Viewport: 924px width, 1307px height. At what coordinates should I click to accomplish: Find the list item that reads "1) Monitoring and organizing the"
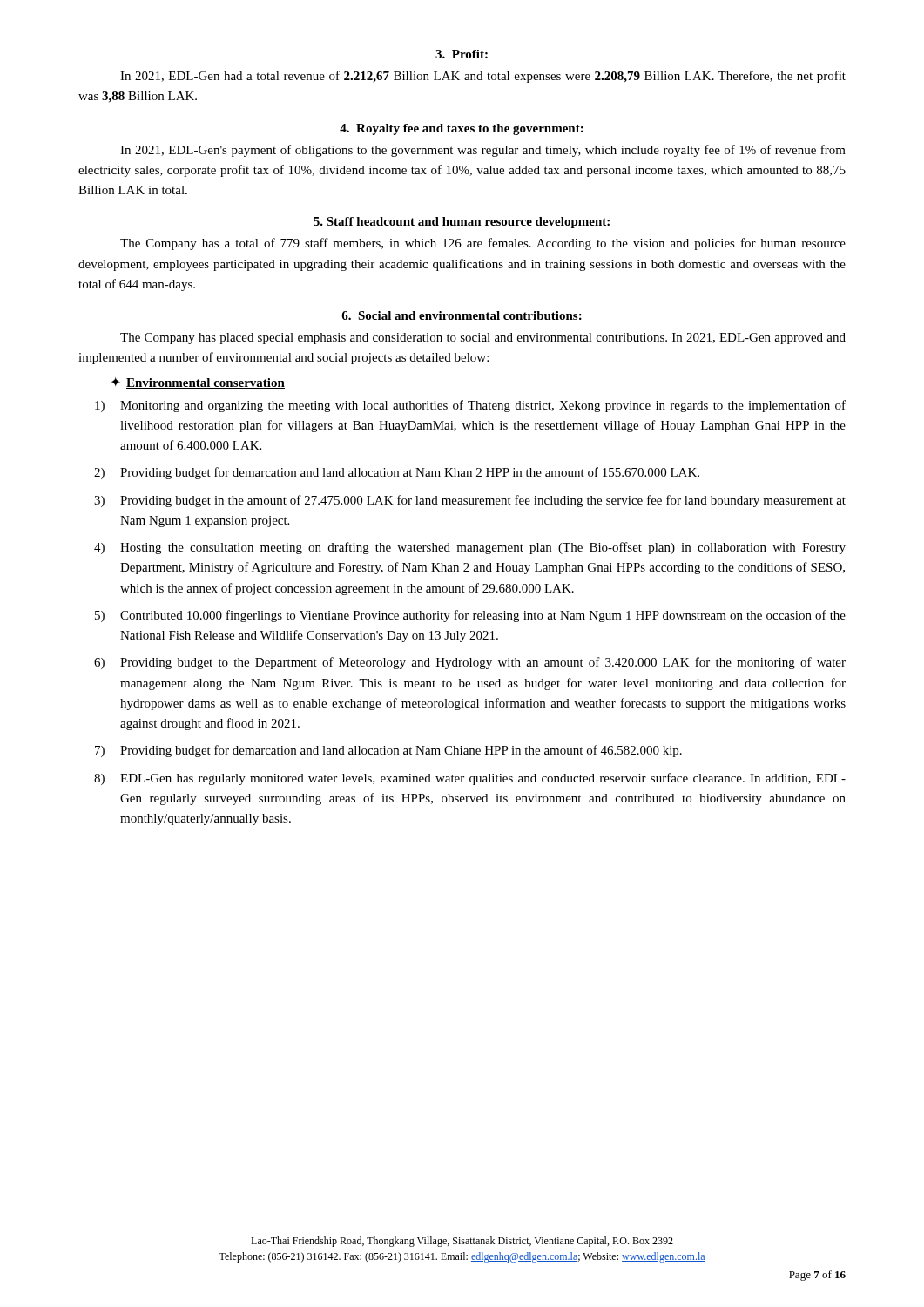pyautogui.click(x=470, y=425)
